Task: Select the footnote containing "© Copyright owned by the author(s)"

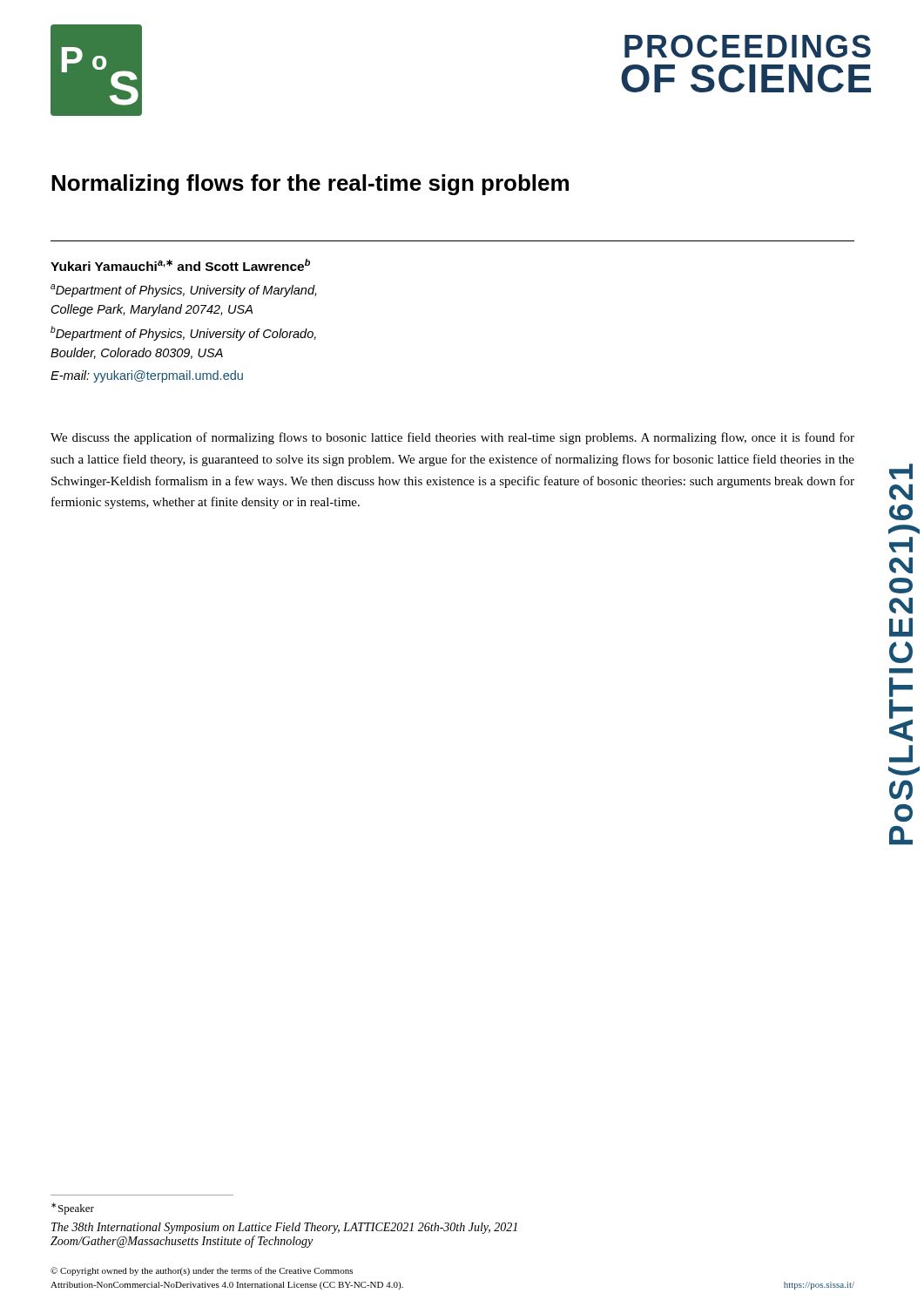Action: [x=227, y=1277]
